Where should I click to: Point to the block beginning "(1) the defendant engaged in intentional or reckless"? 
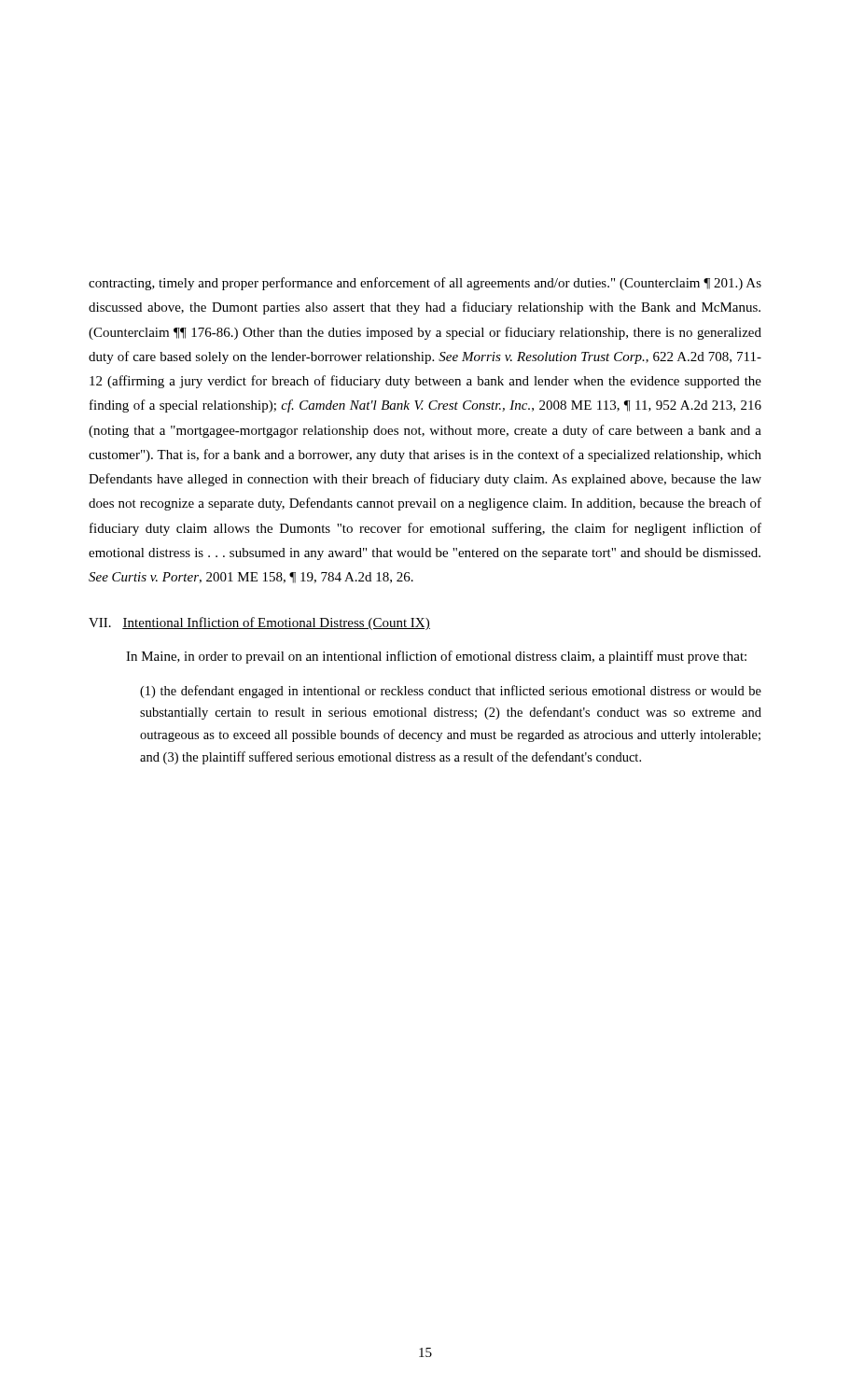(x=451, y=724)
